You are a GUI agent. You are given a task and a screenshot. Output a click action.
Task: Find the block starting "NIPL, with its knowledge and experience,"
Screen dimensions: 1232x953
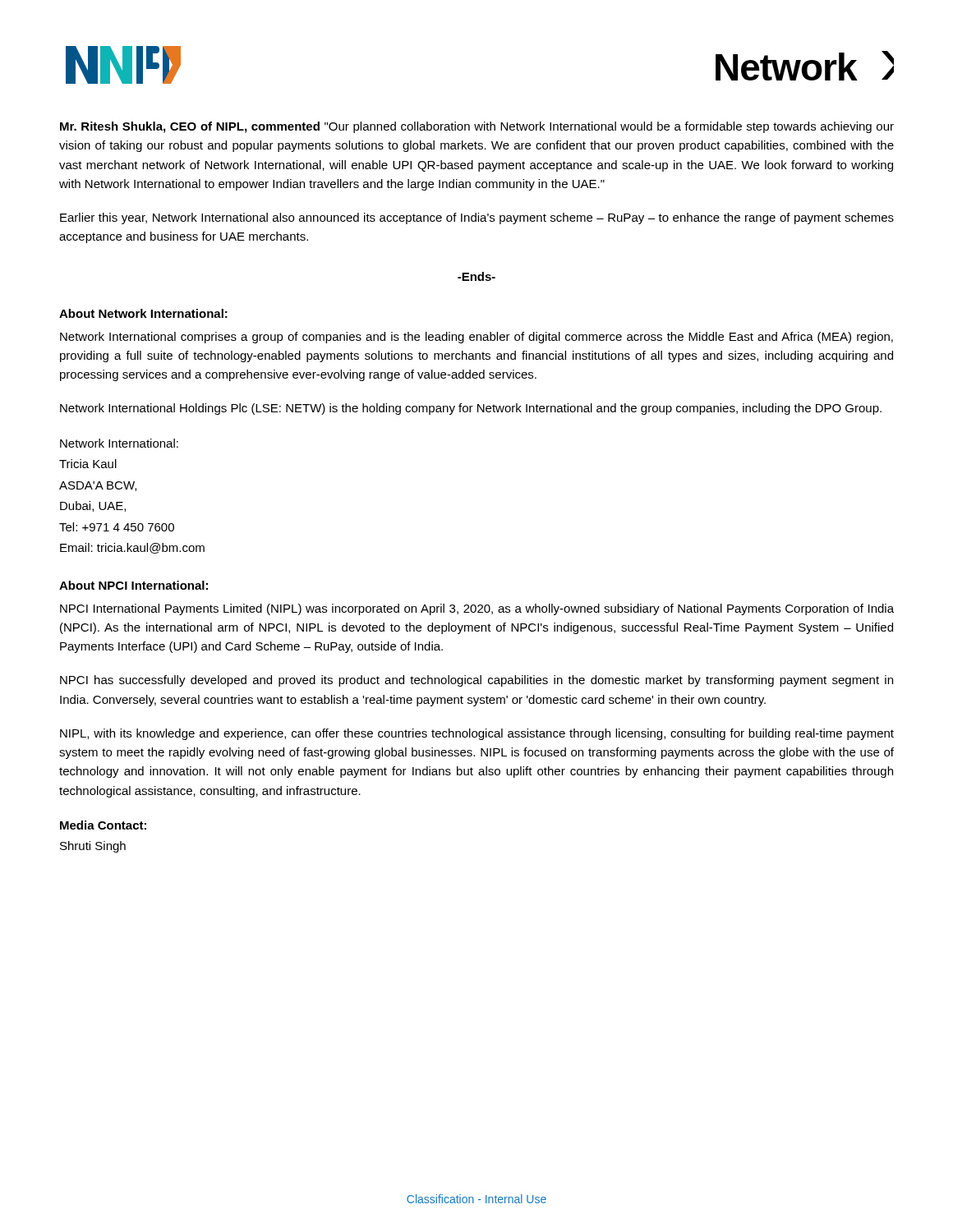(476, 761)
